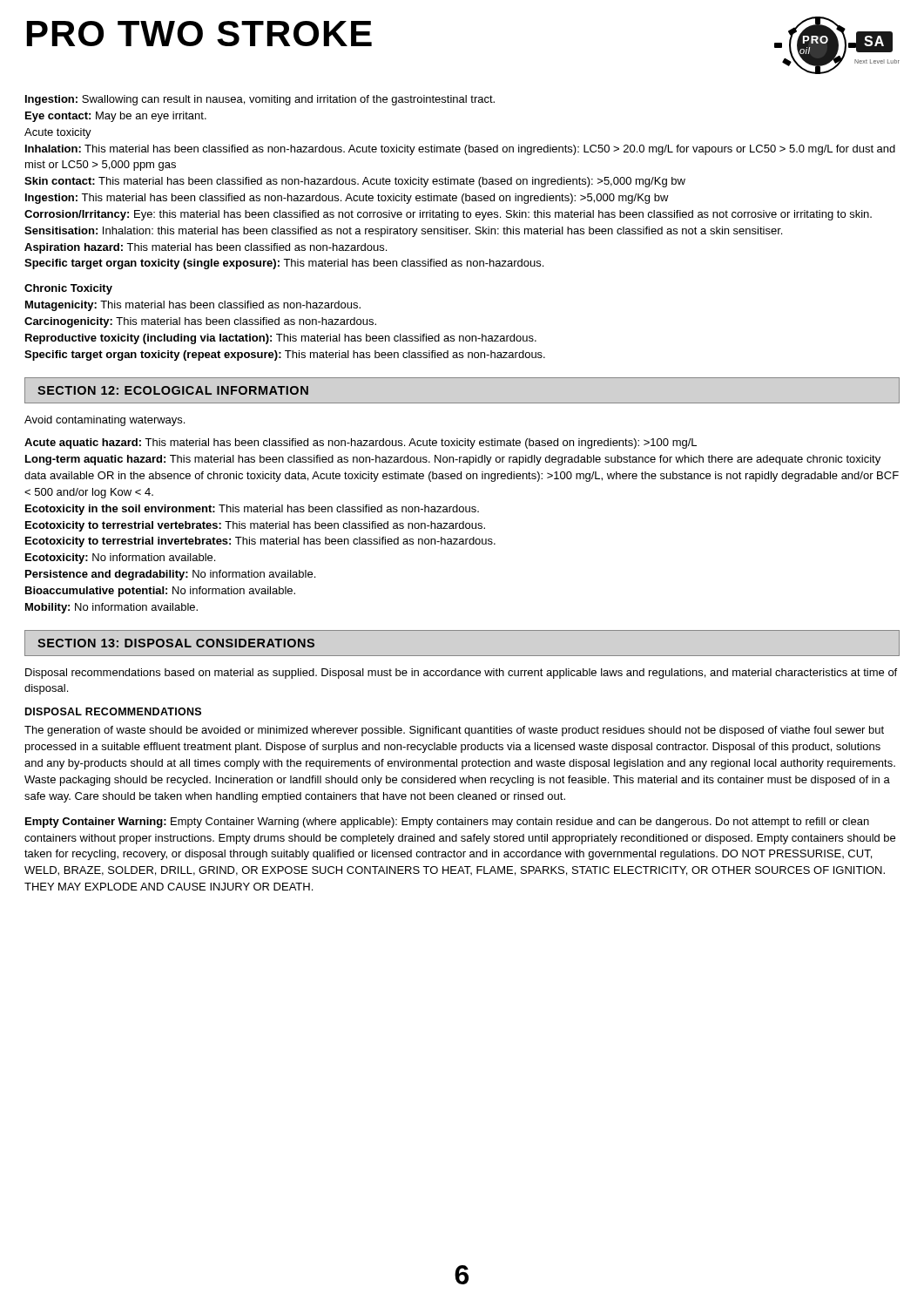The height and width of the screenshot is (1307, 924).
Task: Click the passage that begins "Chronic Toxicity Mutagenicity: This material"
Action: click(x=285, y=321)
